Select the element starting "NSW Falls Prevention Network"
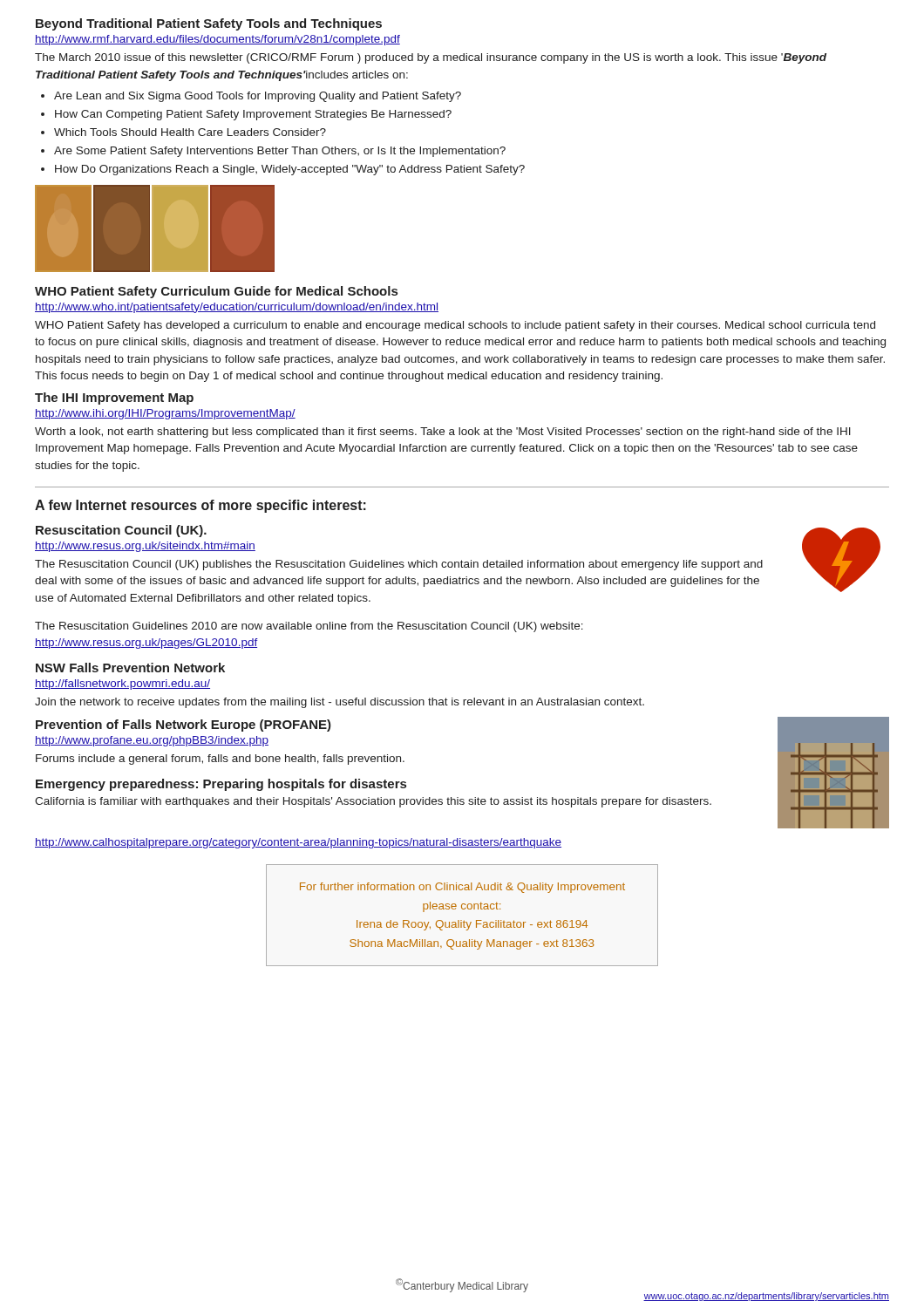 (130, 667)
